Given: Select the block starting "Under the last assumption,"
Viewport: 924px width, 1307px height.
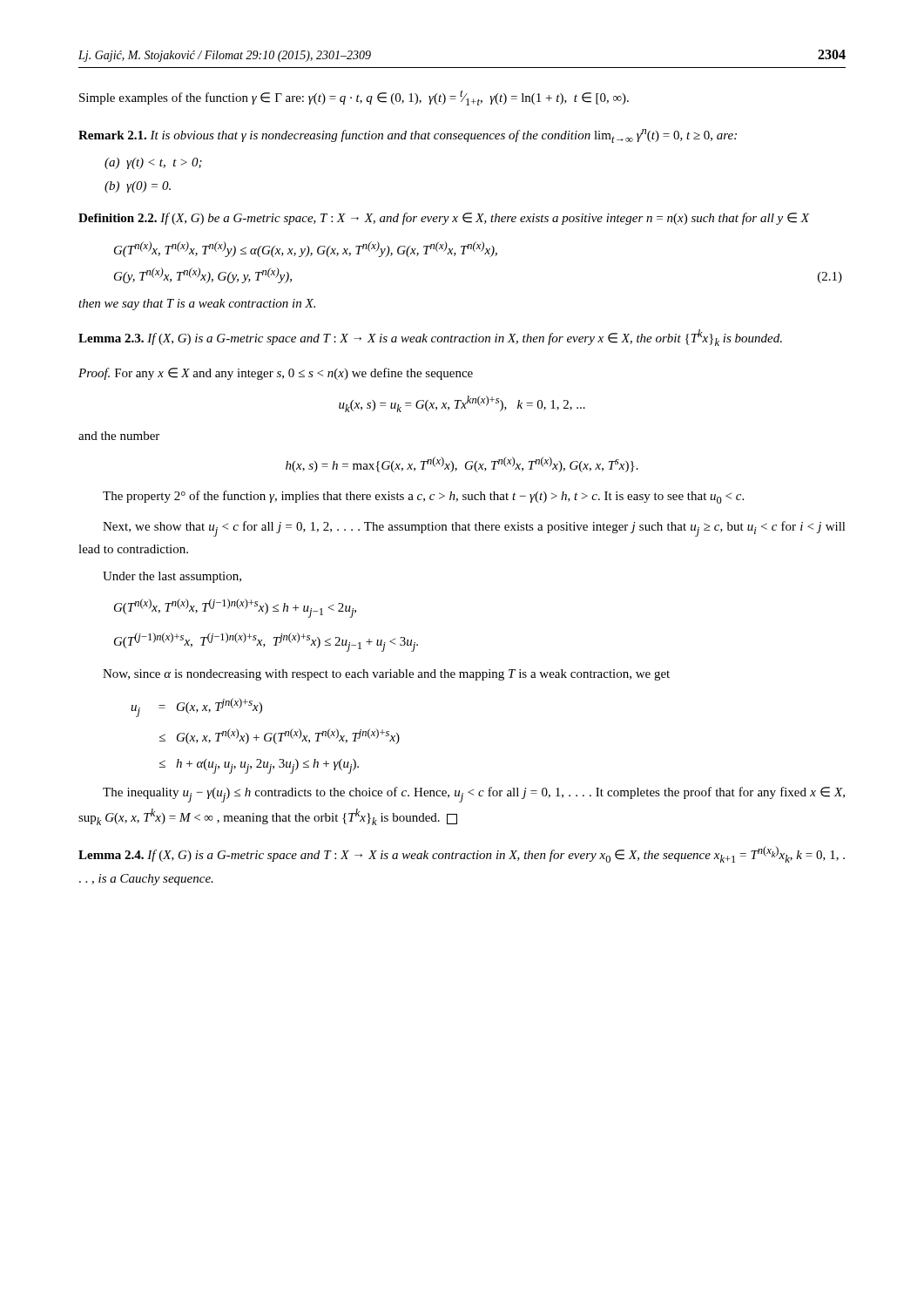Looking at the screenshot, I should pos(172,576).
